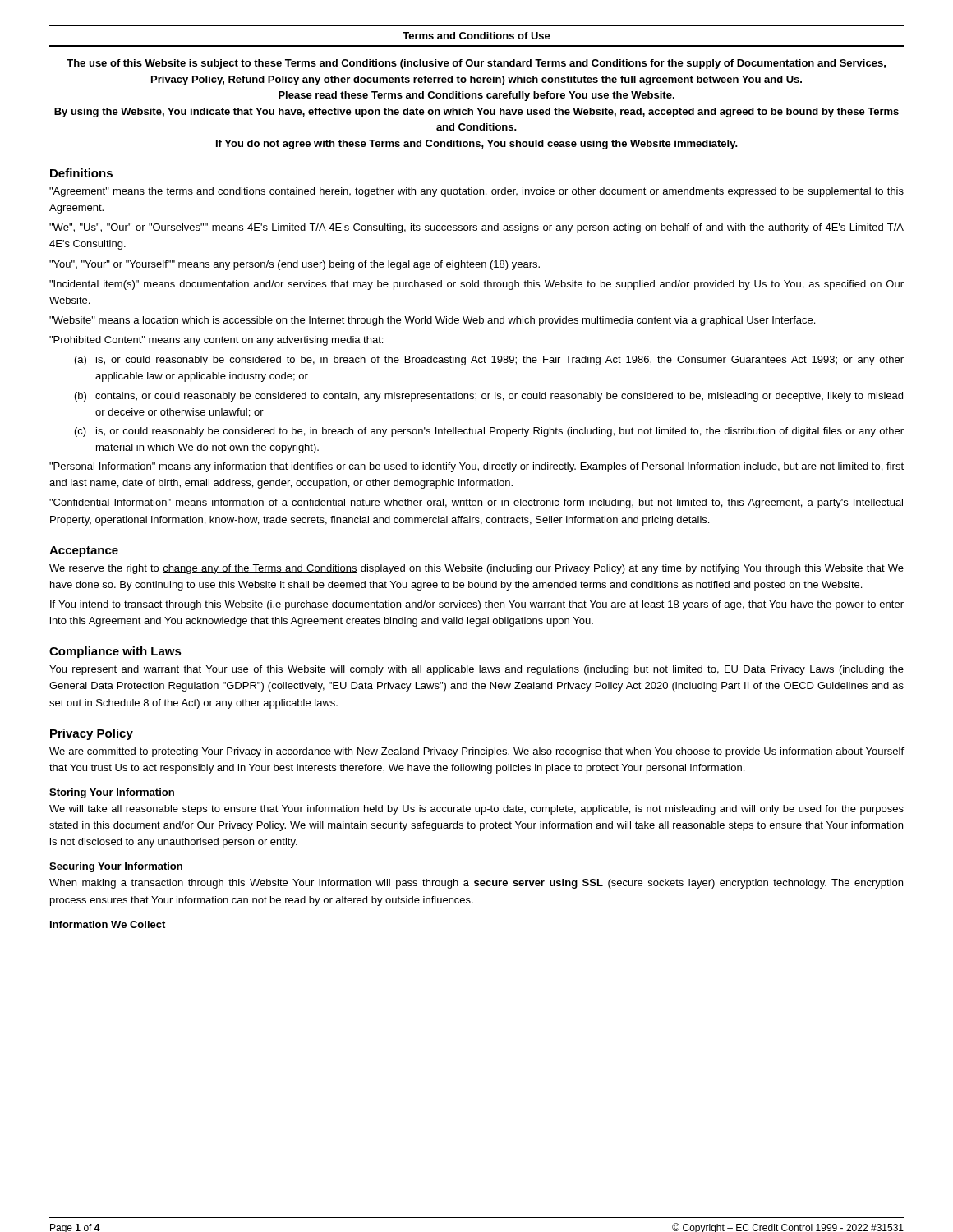Click on the text starting "(c) is, or could reasonably"

pos(489,439)
